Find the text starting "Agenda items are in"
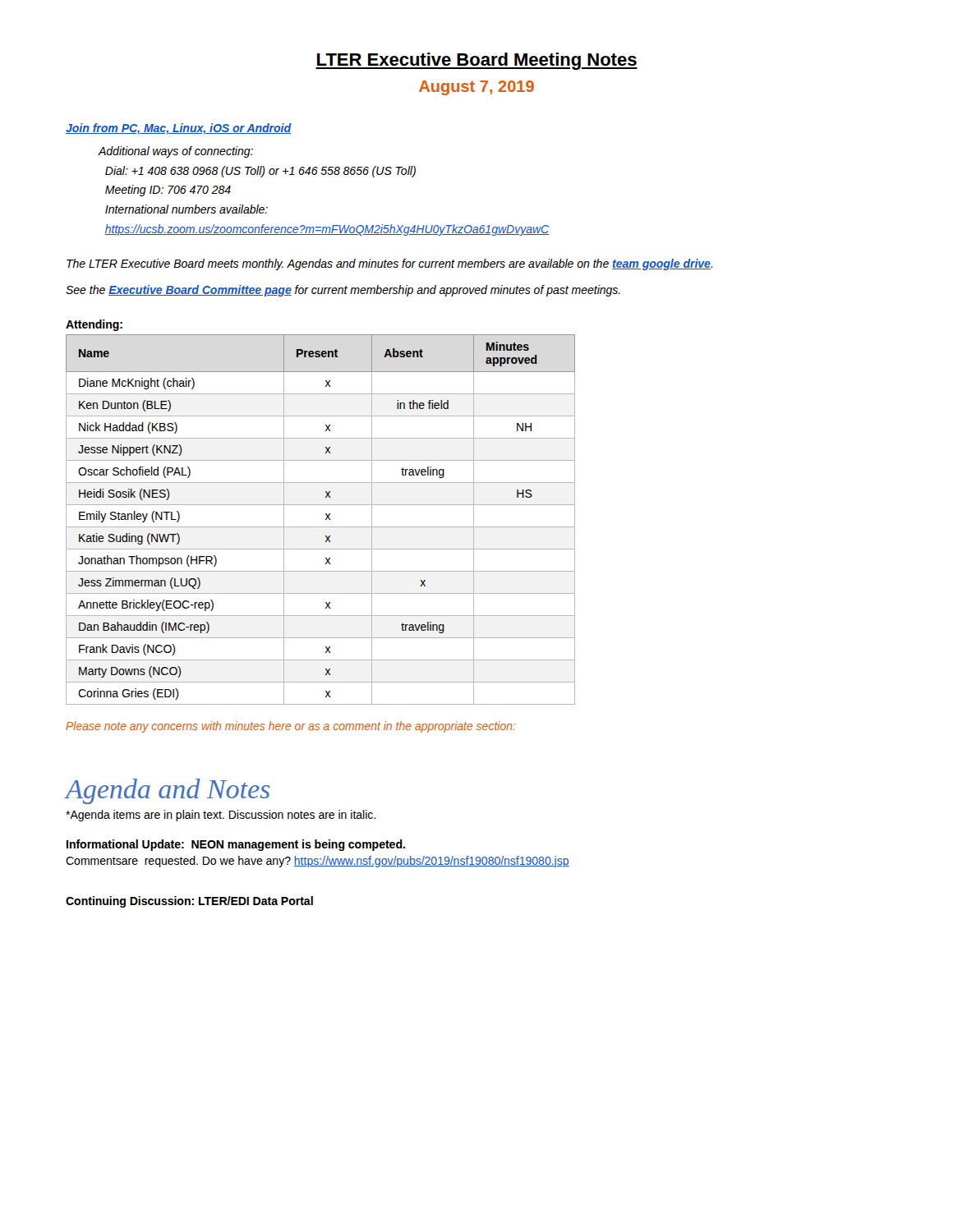953x1232 pixels. (x=221, y=814)
